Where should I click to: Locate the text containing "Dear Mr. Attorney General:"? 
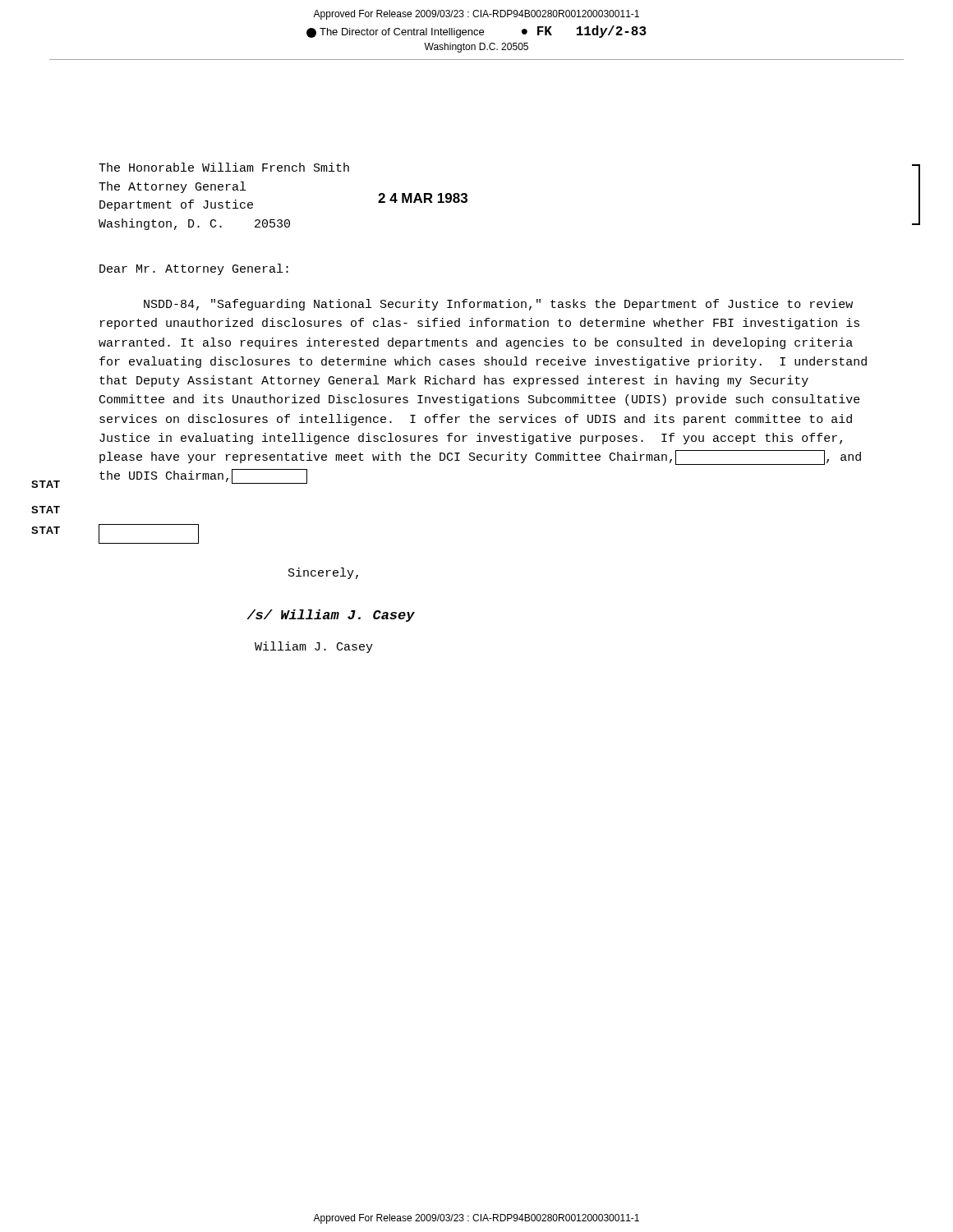[x=195, y=270]
